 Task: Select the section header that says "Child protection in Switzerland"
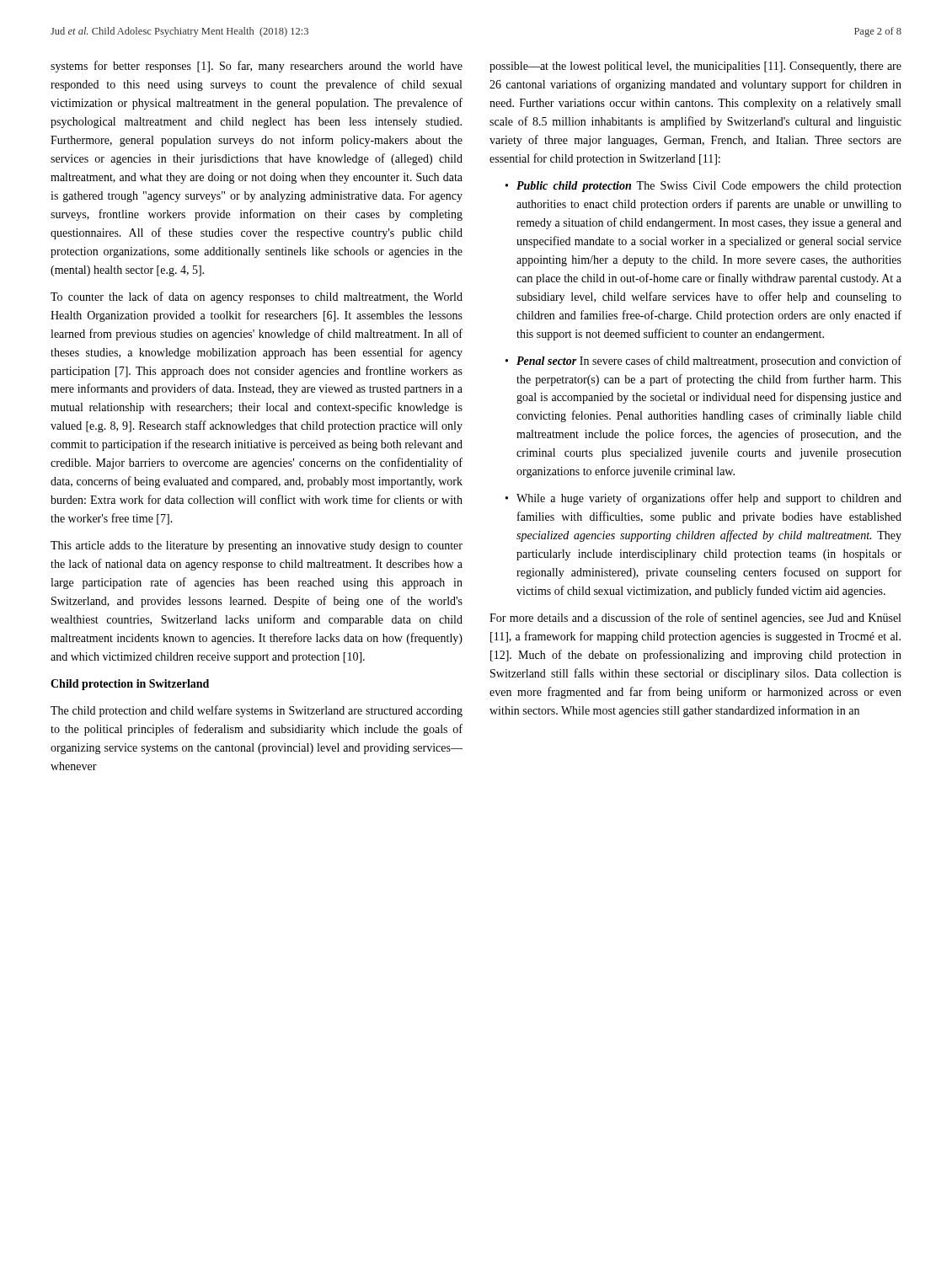click(130, 685)
